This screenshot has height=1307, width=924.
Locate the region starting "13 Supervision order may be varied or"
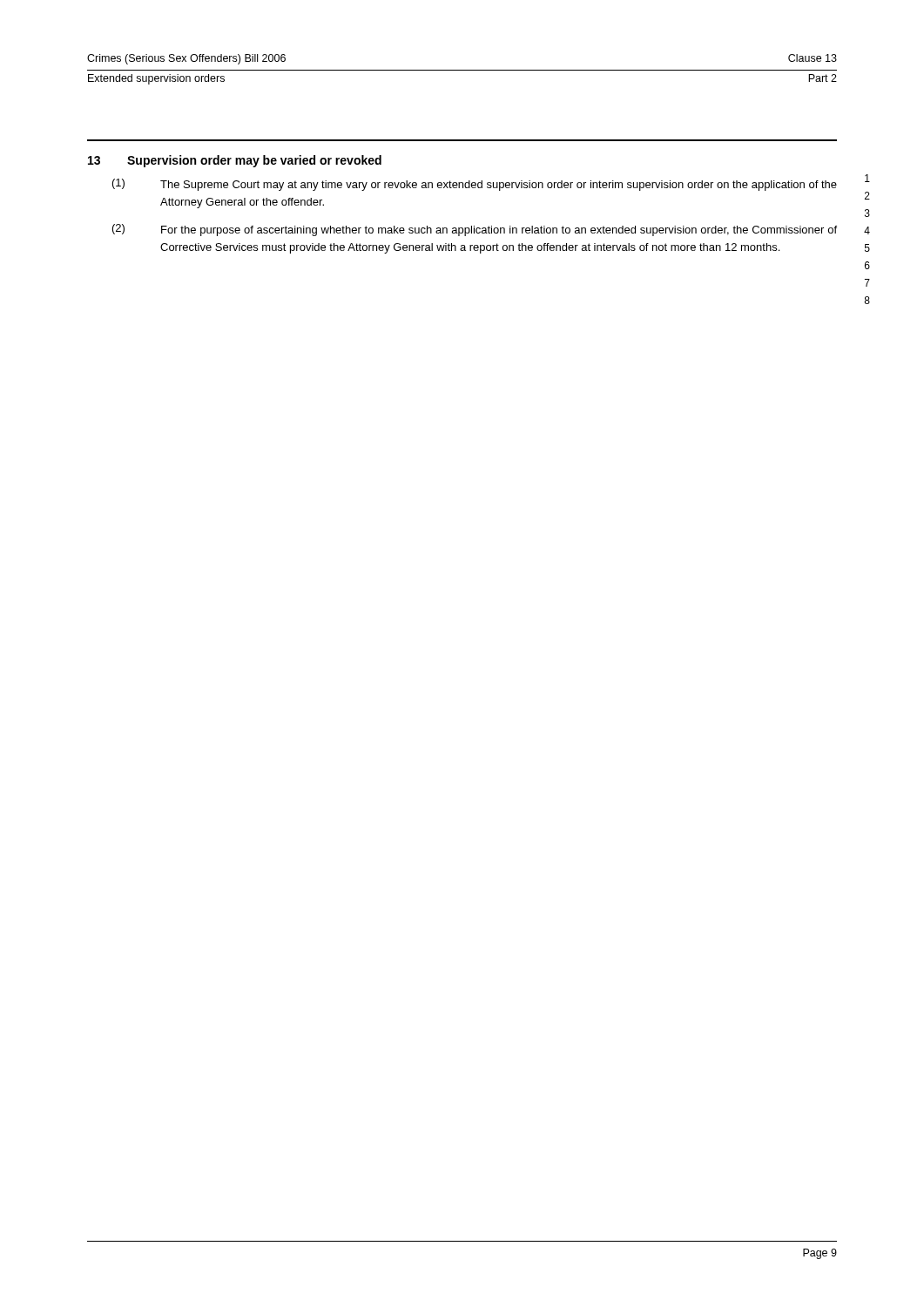235,161
